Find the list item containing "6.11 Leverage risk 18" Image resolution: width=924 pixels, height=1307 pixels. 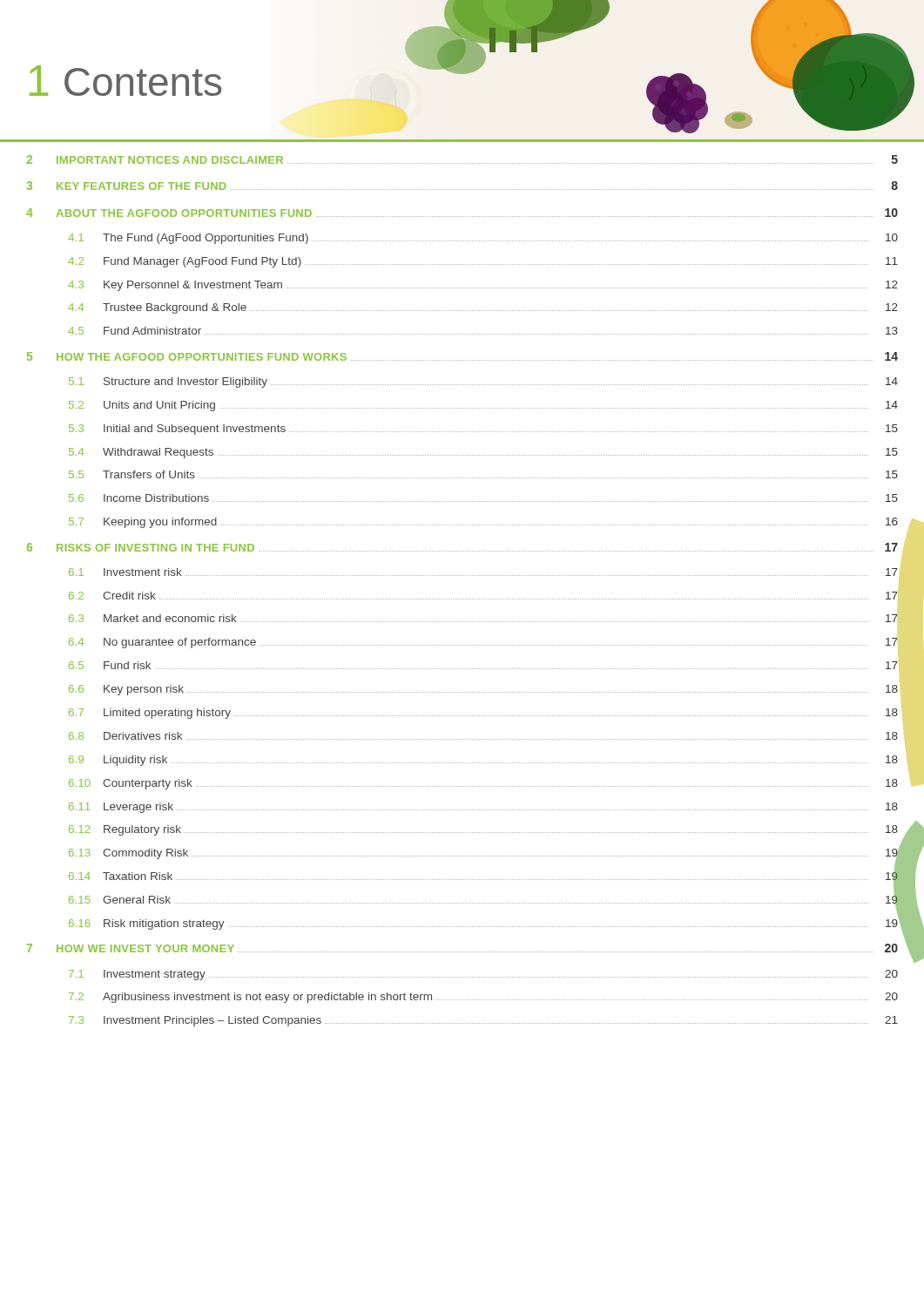483,807
